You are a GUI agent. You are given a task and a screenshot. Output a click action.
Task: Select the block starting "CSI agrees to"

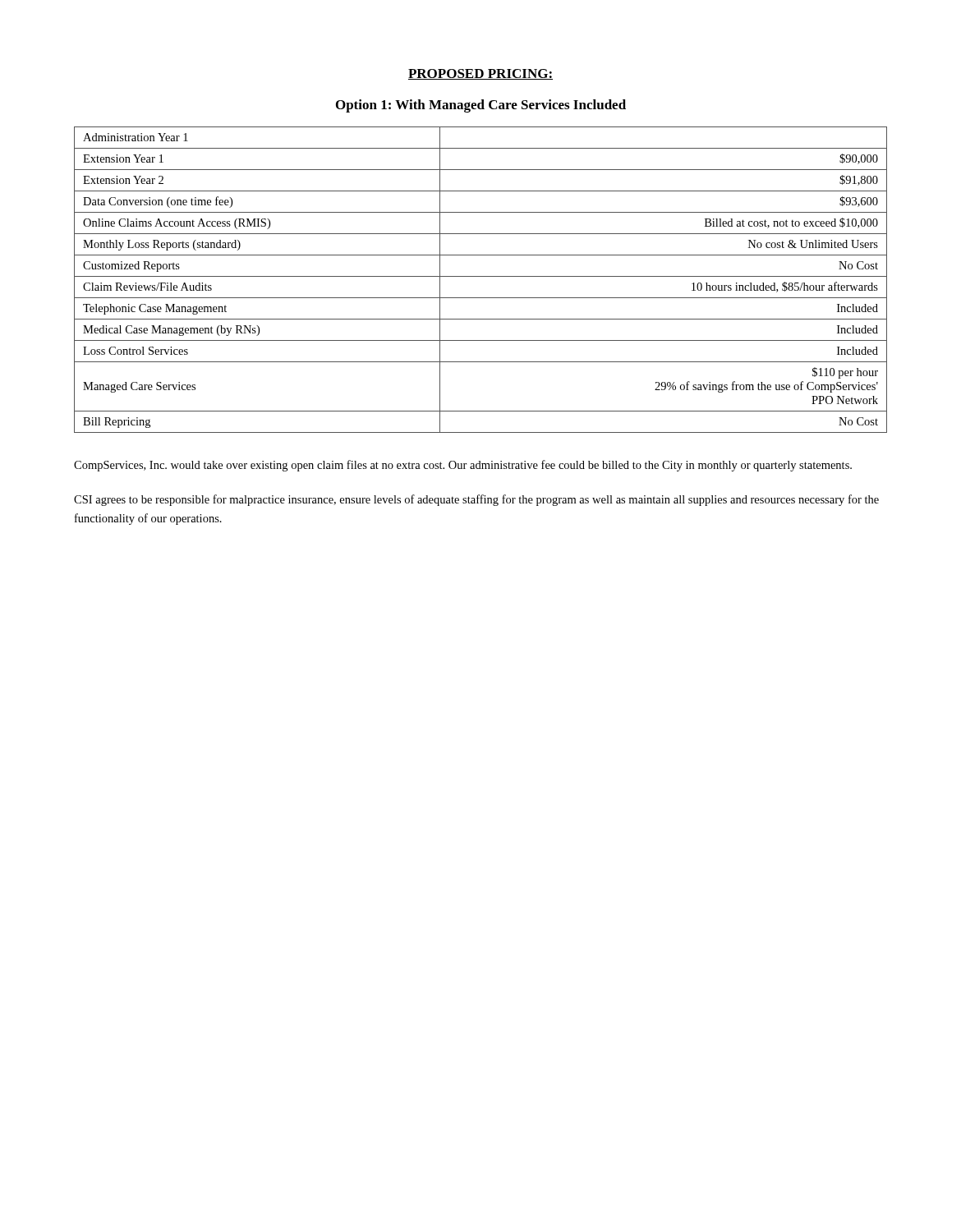coord(476,509)
